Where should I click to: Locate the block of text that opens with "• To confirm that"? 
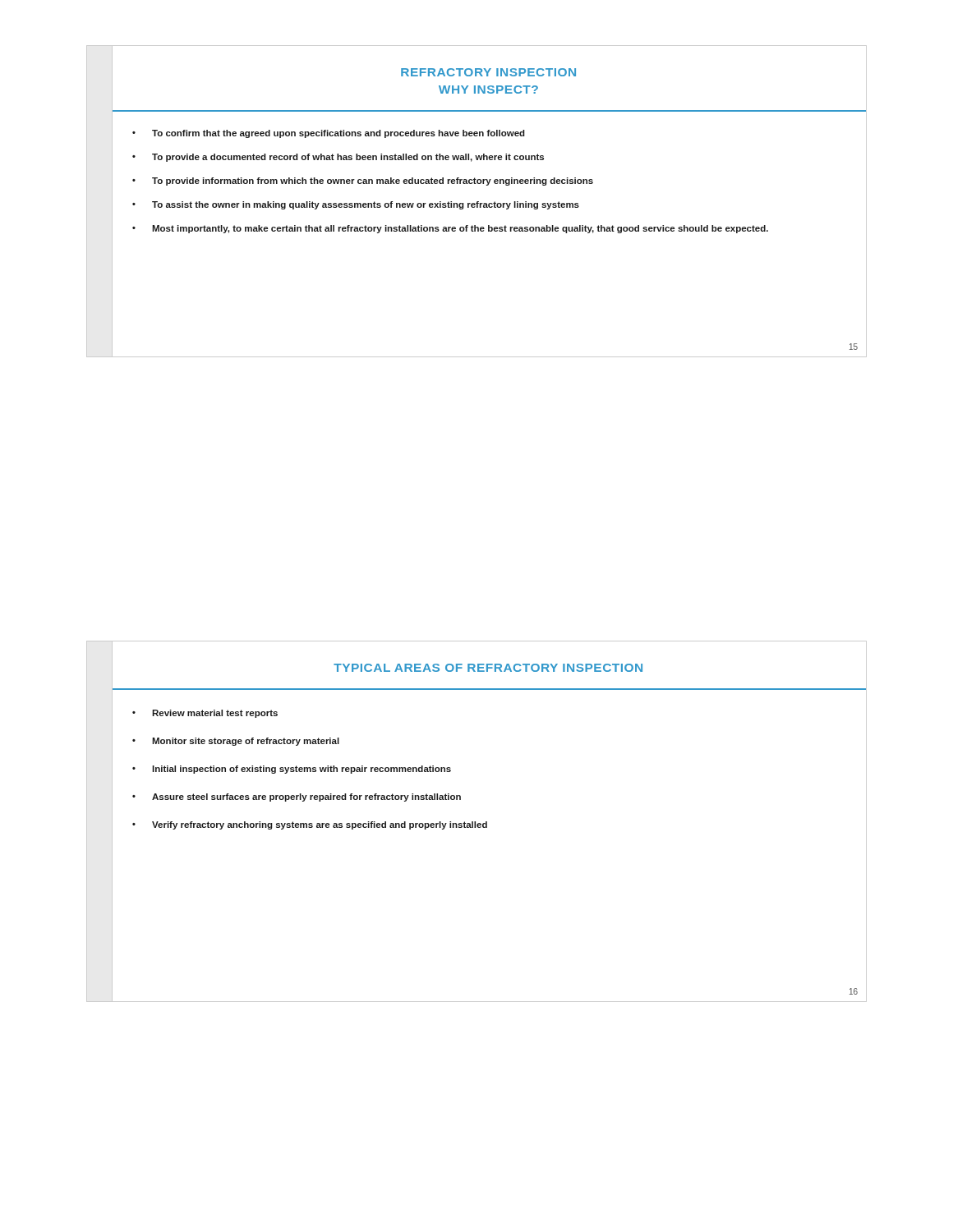click(329, 133)
